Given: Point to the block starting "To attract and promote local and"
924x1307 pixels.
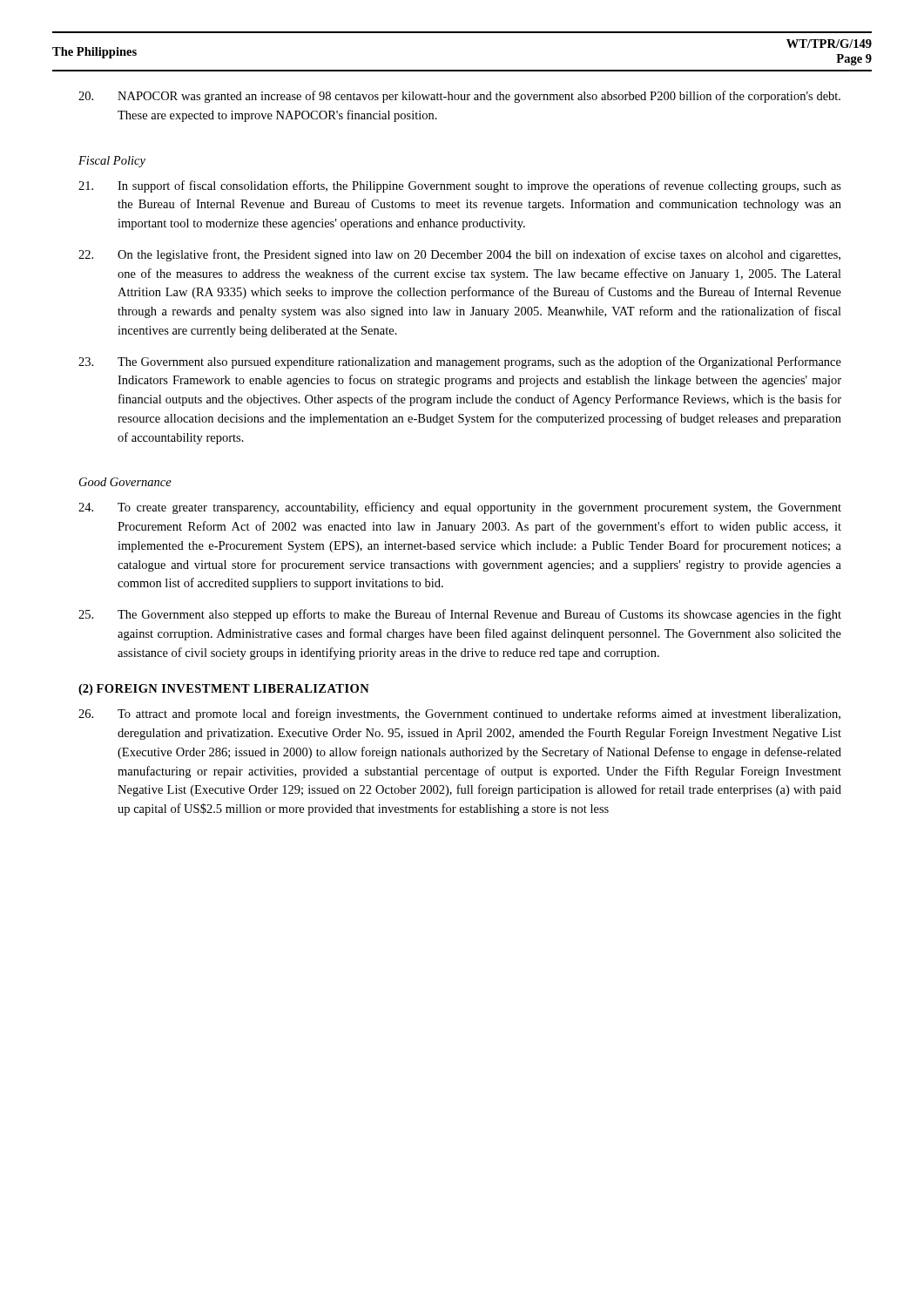Looking at the screenshot, I should [460, 762].
